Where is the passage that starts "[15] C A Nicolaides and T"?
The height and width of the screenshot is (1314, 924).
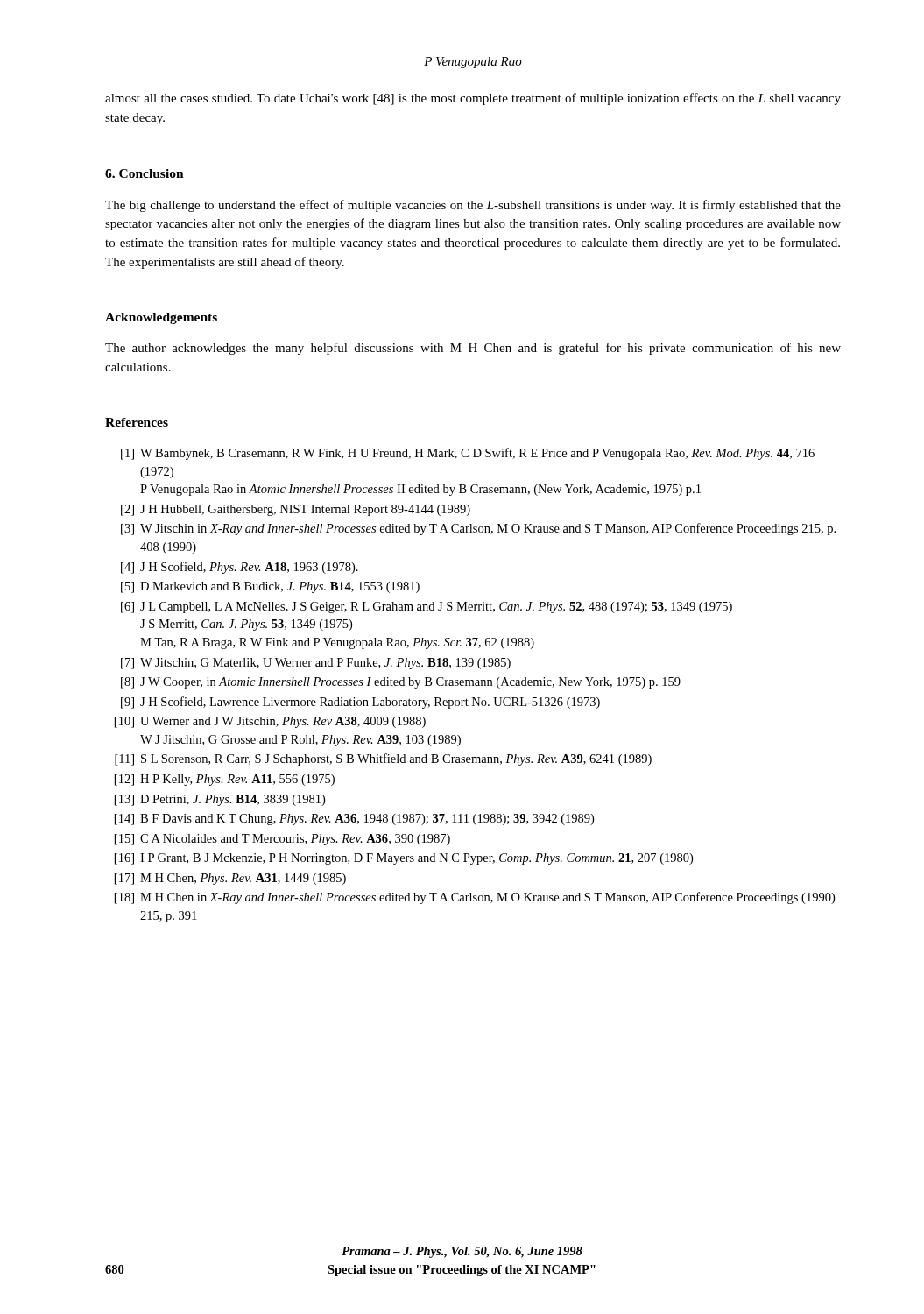pyautogui.click(x=282, y=840)
